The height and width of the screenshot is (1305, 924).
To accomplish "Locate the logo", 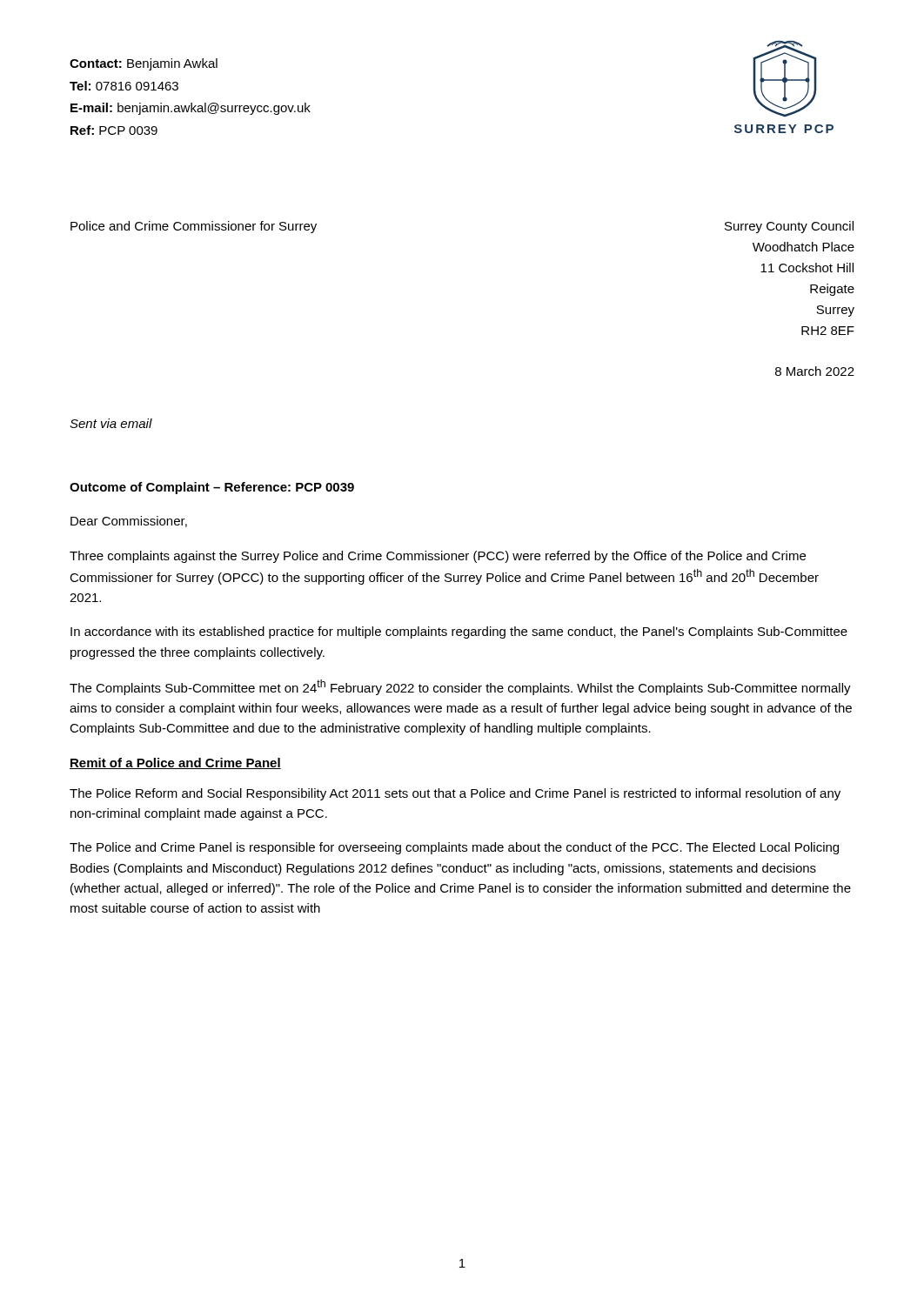I will tap(785, 87).
